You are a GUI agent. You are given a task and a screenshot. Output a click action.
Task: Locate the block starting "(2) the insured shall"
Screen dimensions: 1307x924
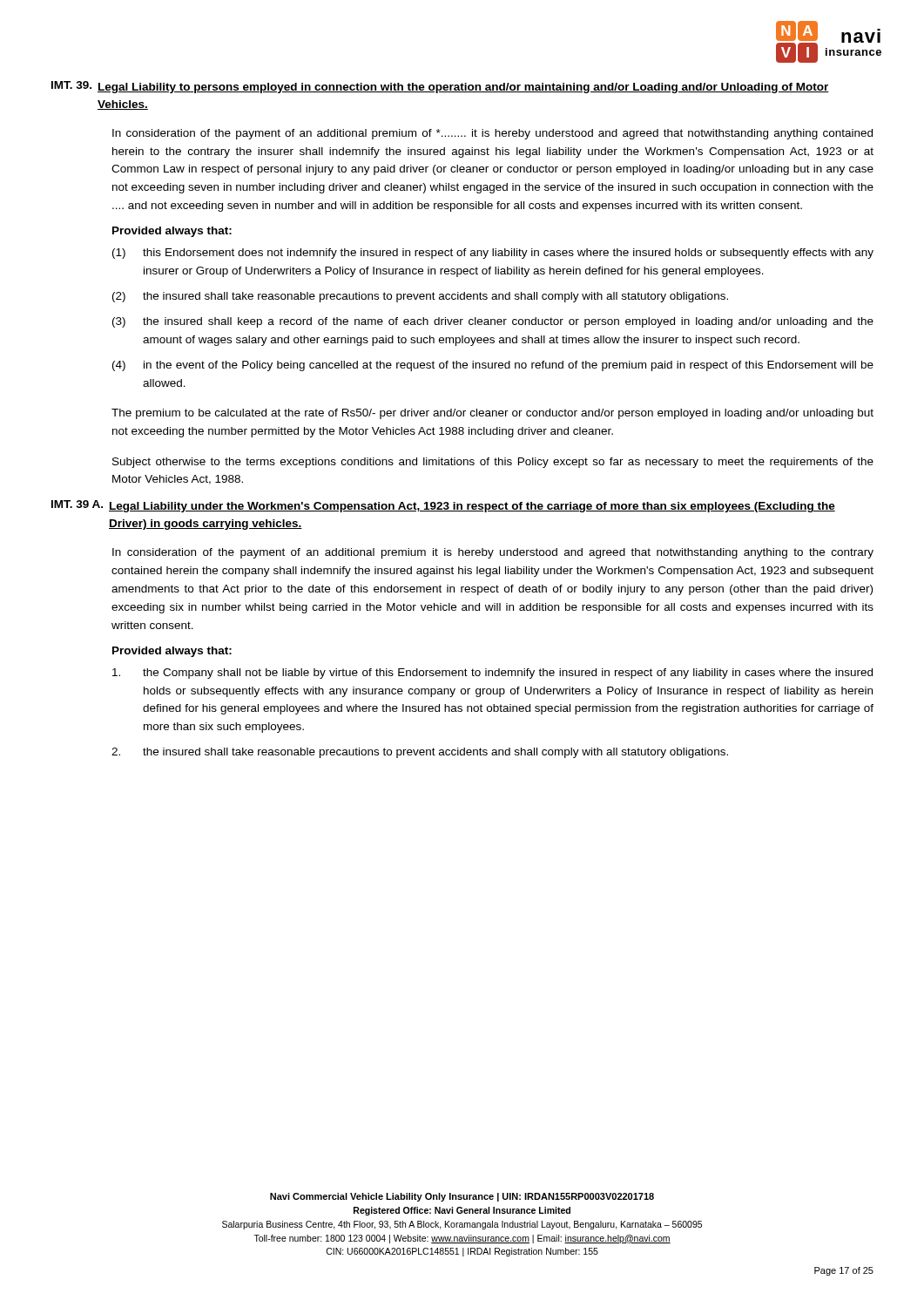[492, 297]
